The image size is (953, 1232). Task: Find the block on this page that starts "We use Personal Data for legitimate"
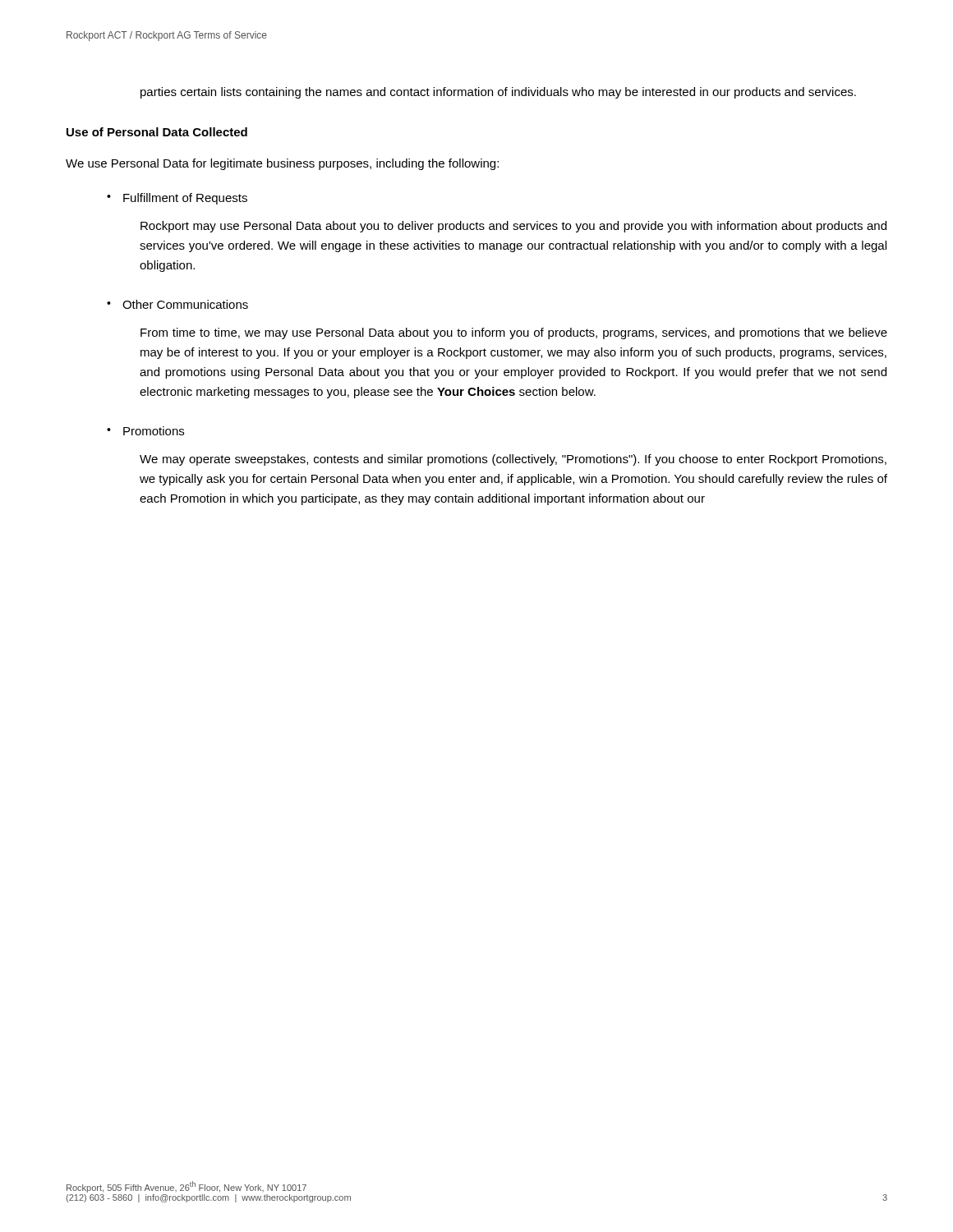click(x=283, y=163)
